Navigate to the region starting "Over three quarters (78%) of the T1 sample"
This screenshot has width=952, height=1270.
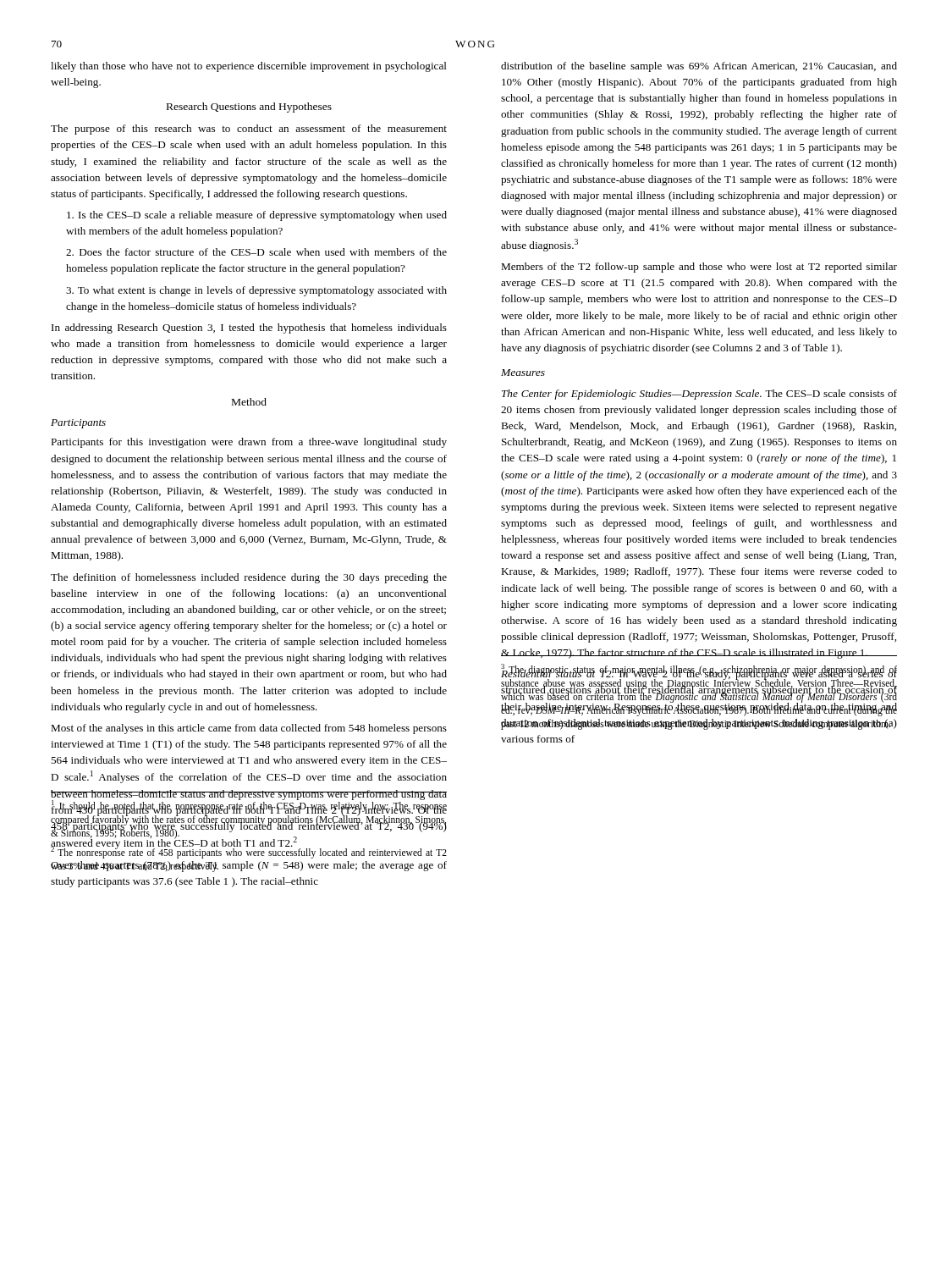point(249,873)
